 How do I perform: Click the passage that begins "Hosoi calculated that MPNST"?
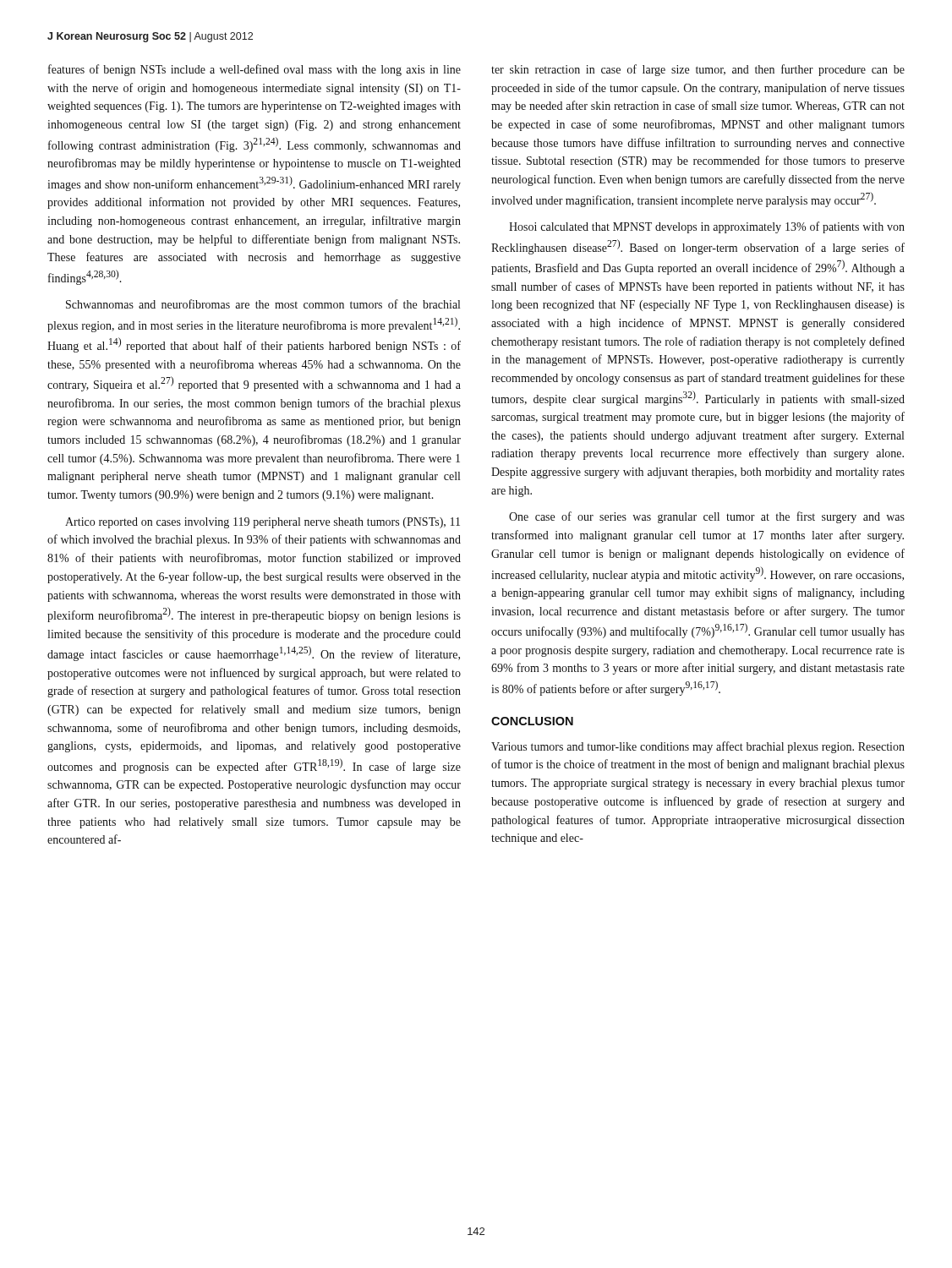698,359
